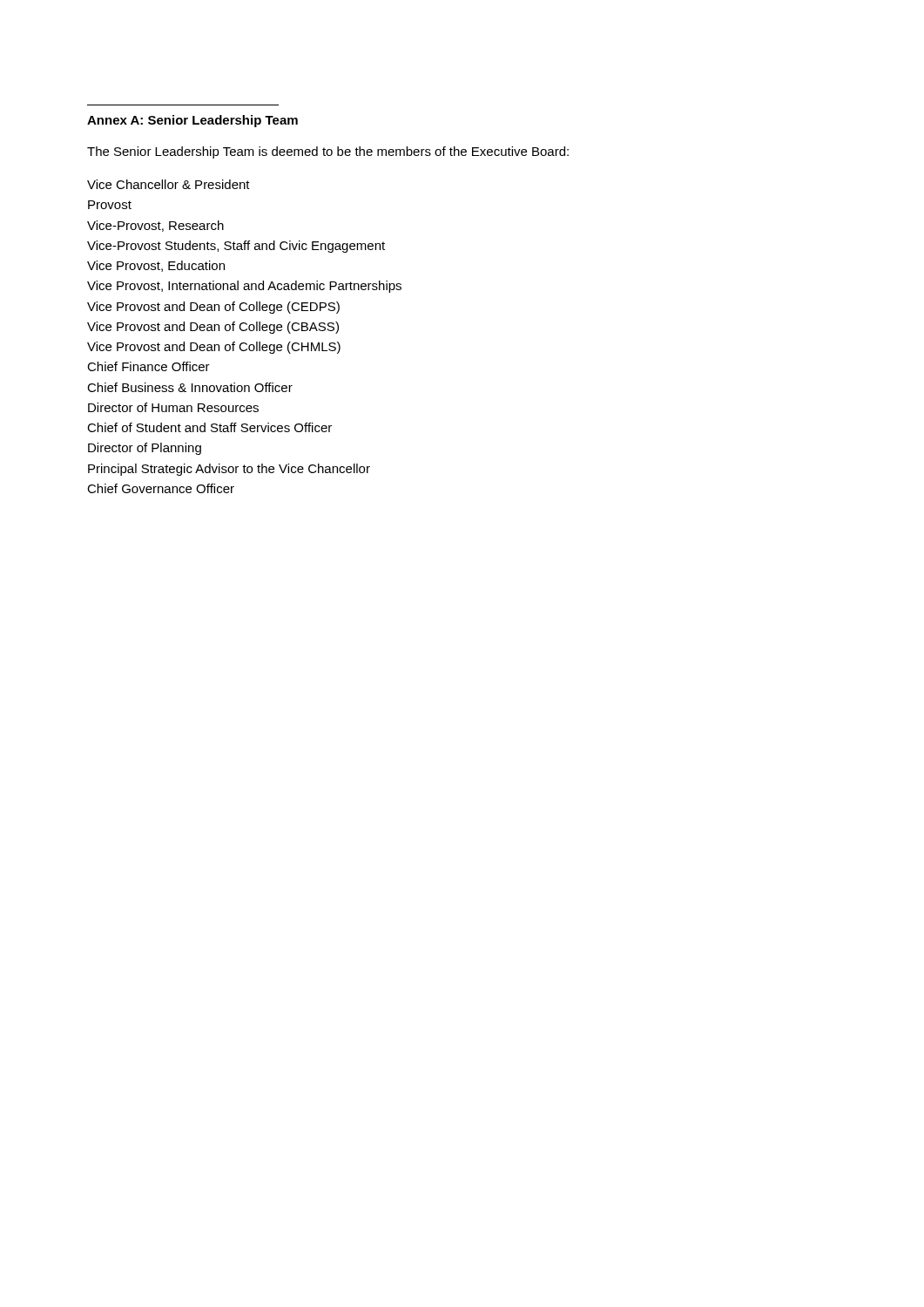The height and width of the screenshot is (1307, 924).
Task: Find the block starting "The Senior Leadership"
Action: click(x=328, y=151)
